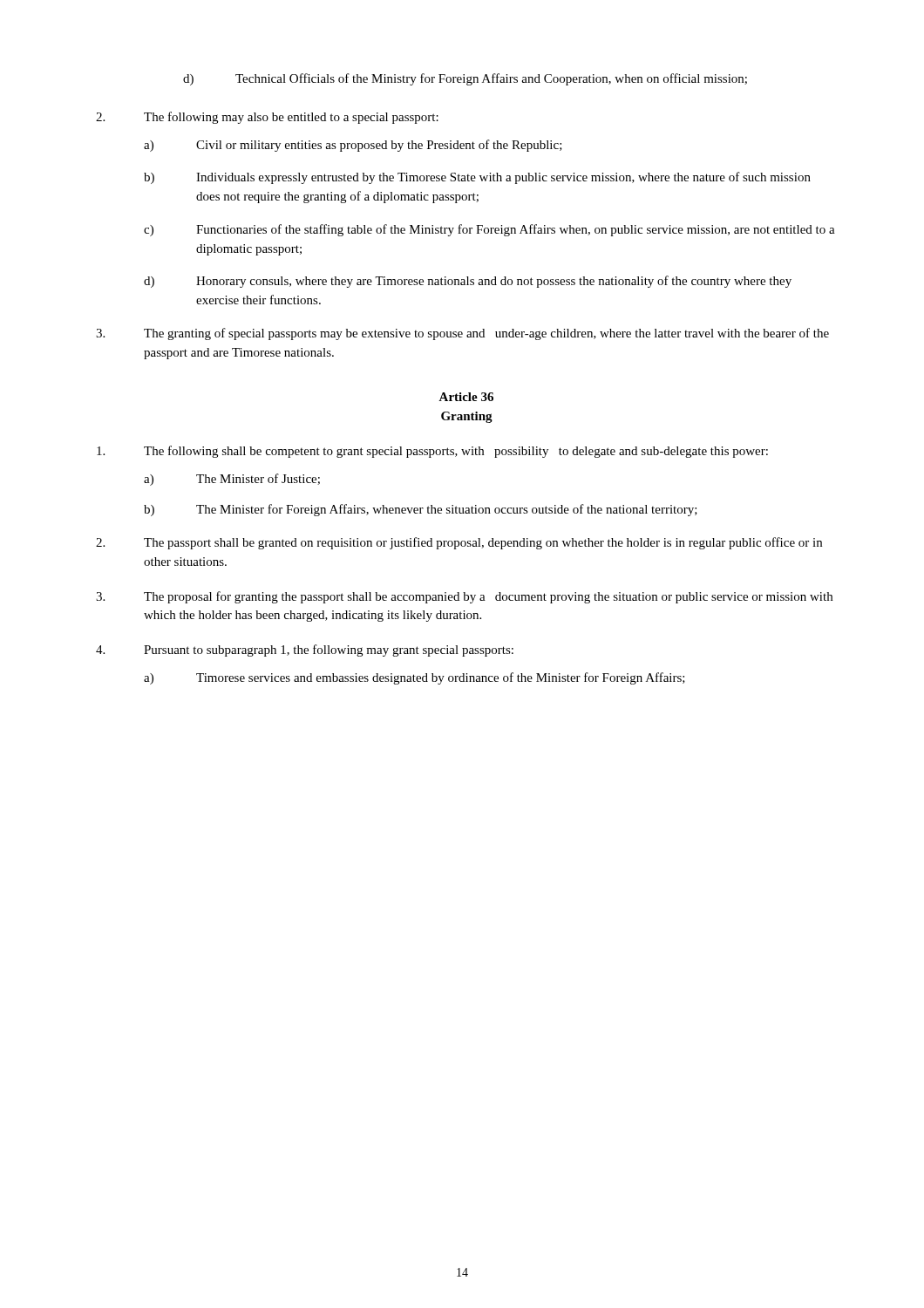Image resolution: width=924 pixels, height=1308 pixels.
Task: Locate the list item containing "The following shall be competent"
Action: (432, 452)
